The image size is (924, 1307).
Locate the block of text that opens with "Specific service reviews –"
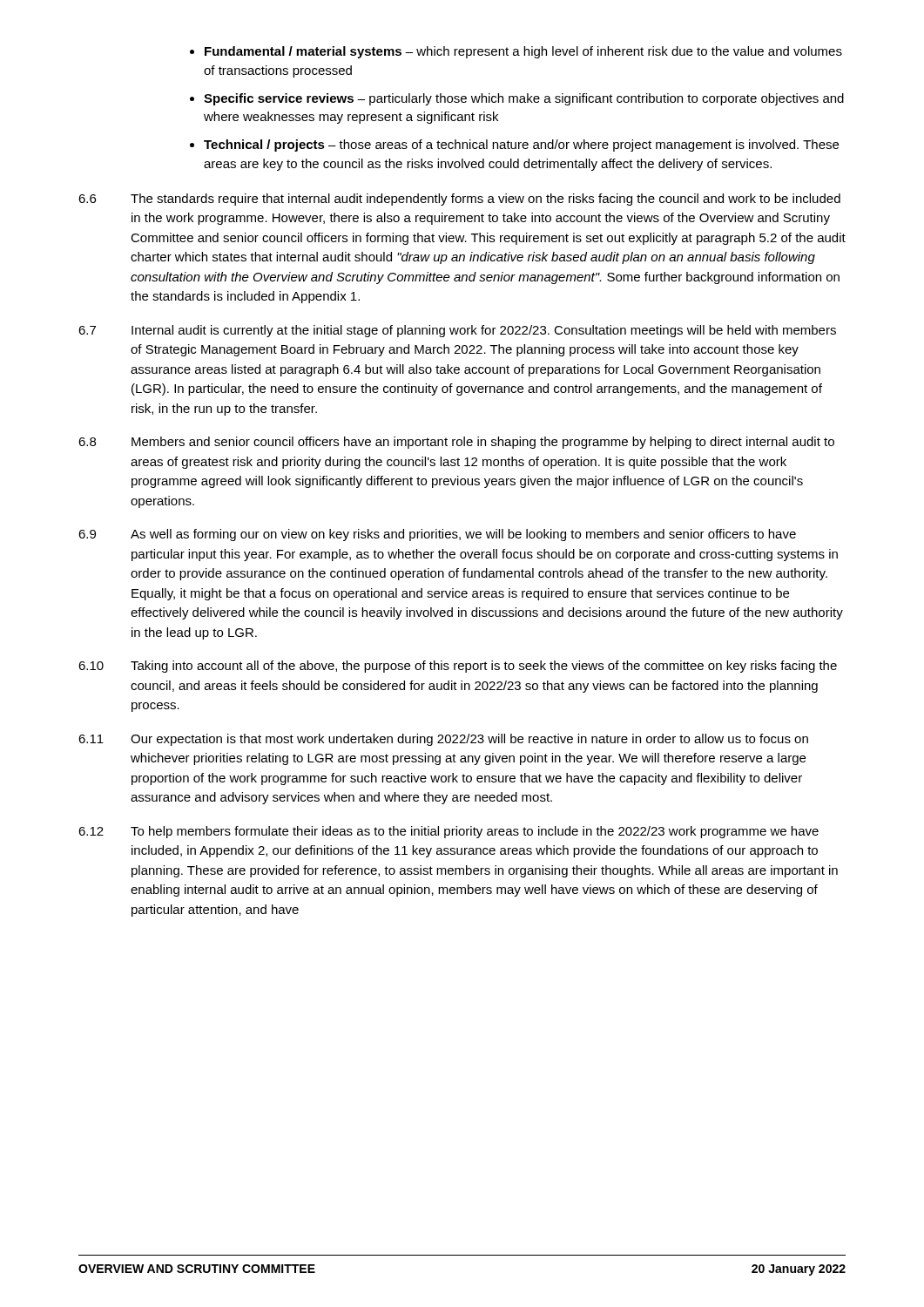click(x=524, y=107)
